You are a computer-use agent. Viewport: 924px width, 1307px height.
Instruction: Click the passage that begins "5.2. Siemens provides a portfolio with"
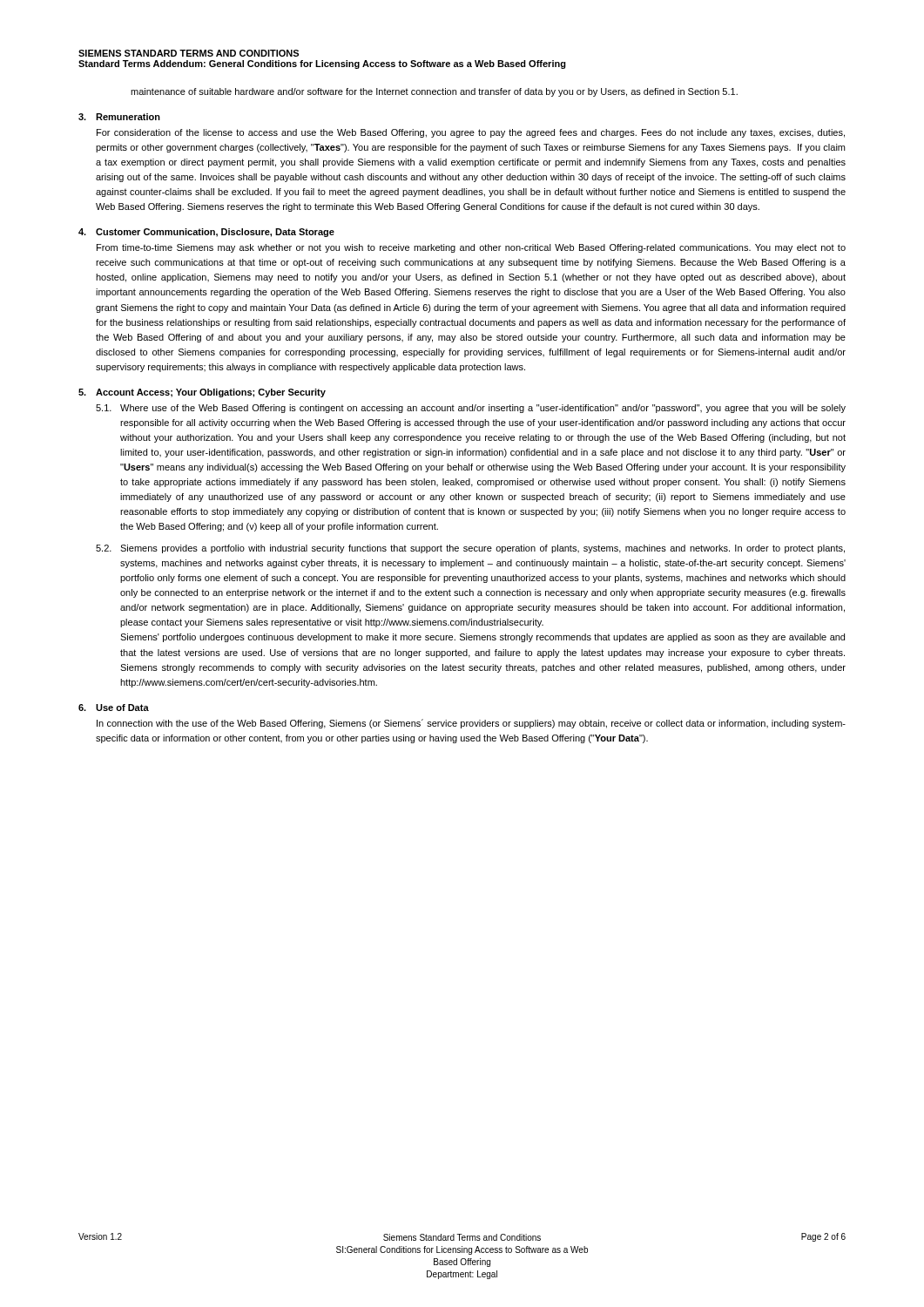click(471, 616)
